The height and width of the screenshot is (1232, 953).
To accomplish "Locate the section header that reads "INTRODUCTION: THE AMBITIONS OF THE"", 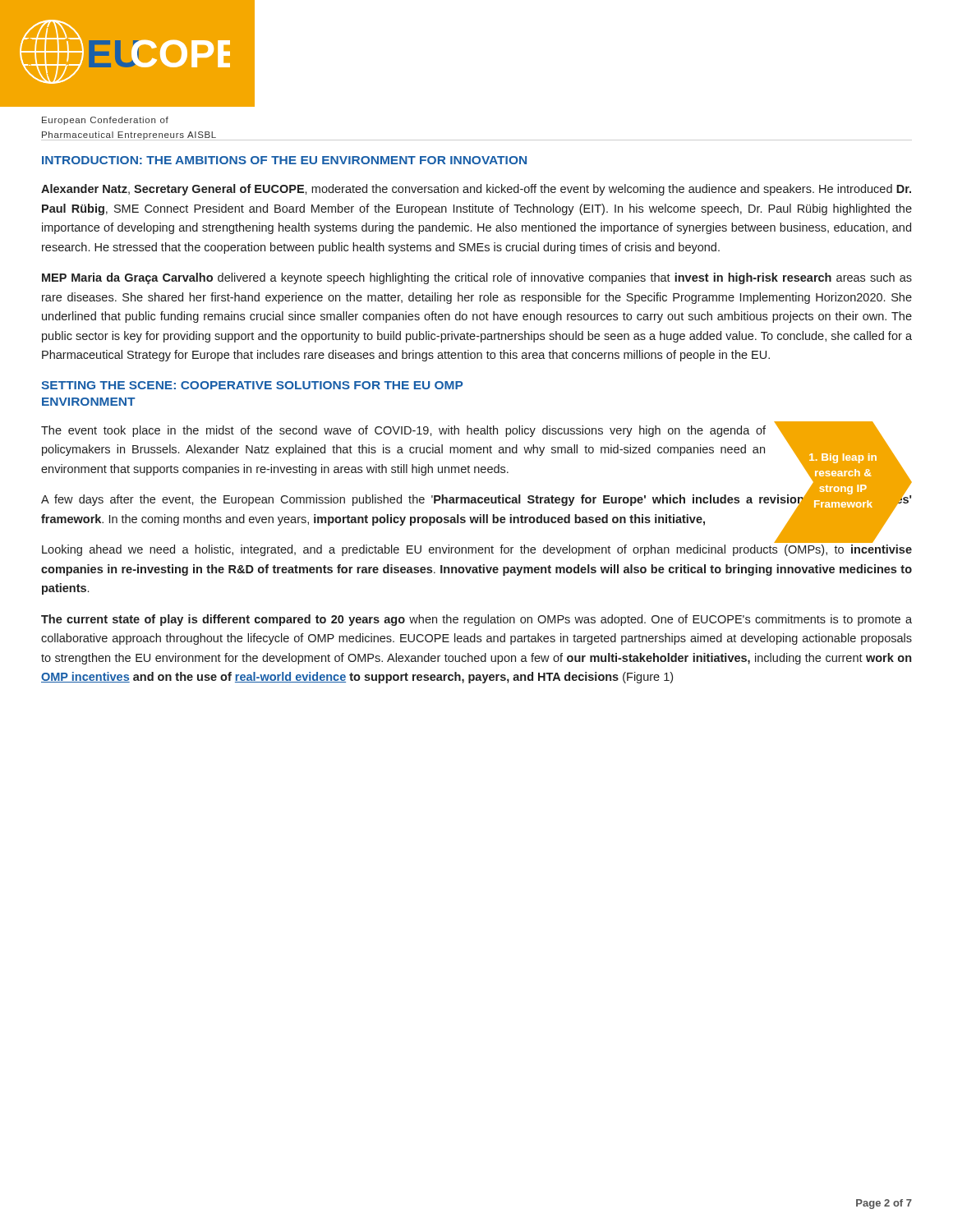I will [284, 160].
